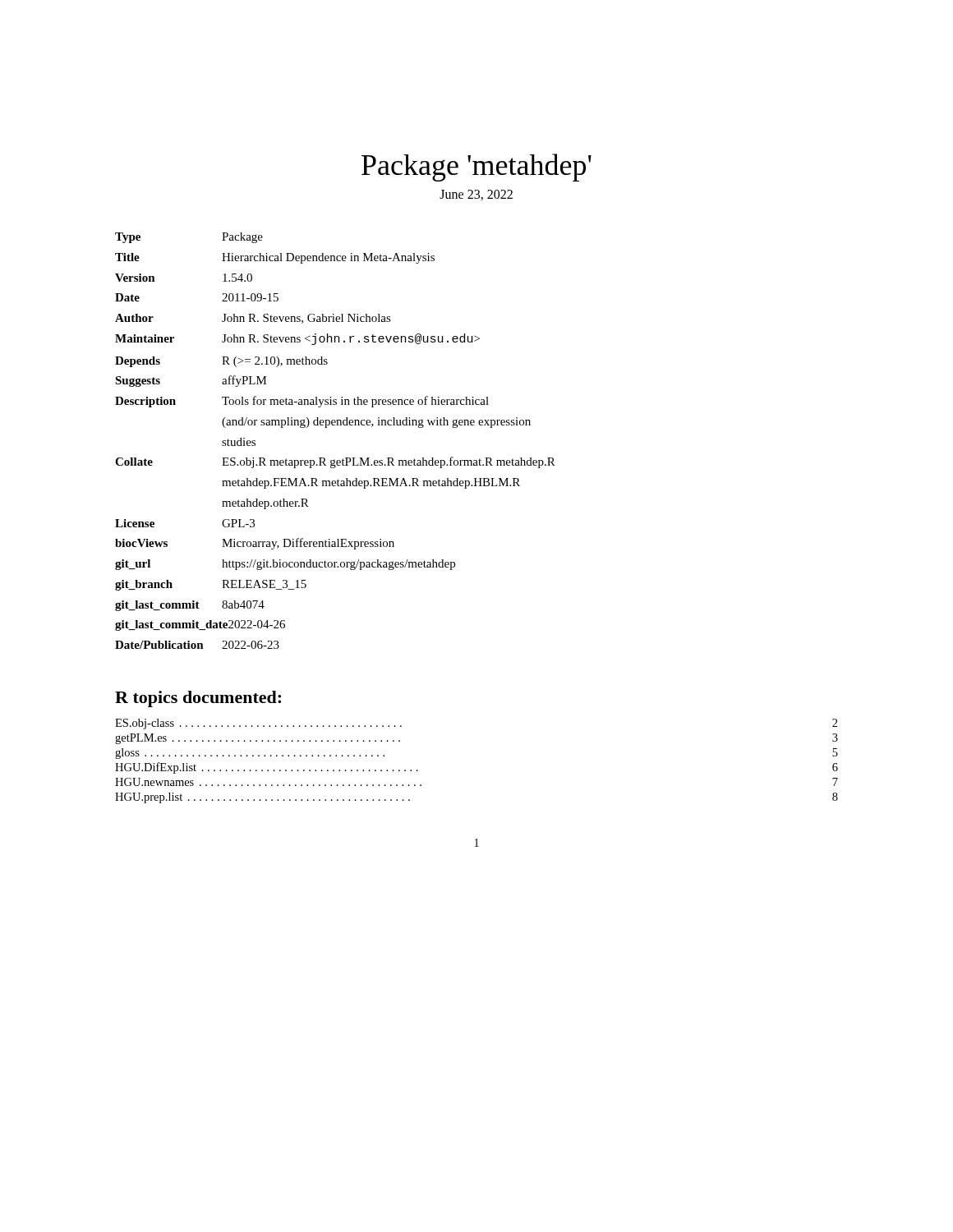The height and width of the screenshot is (1232, 953).
Task: Click on the text block that reads "Type Package Title"
Action: [x=127, y=238]
